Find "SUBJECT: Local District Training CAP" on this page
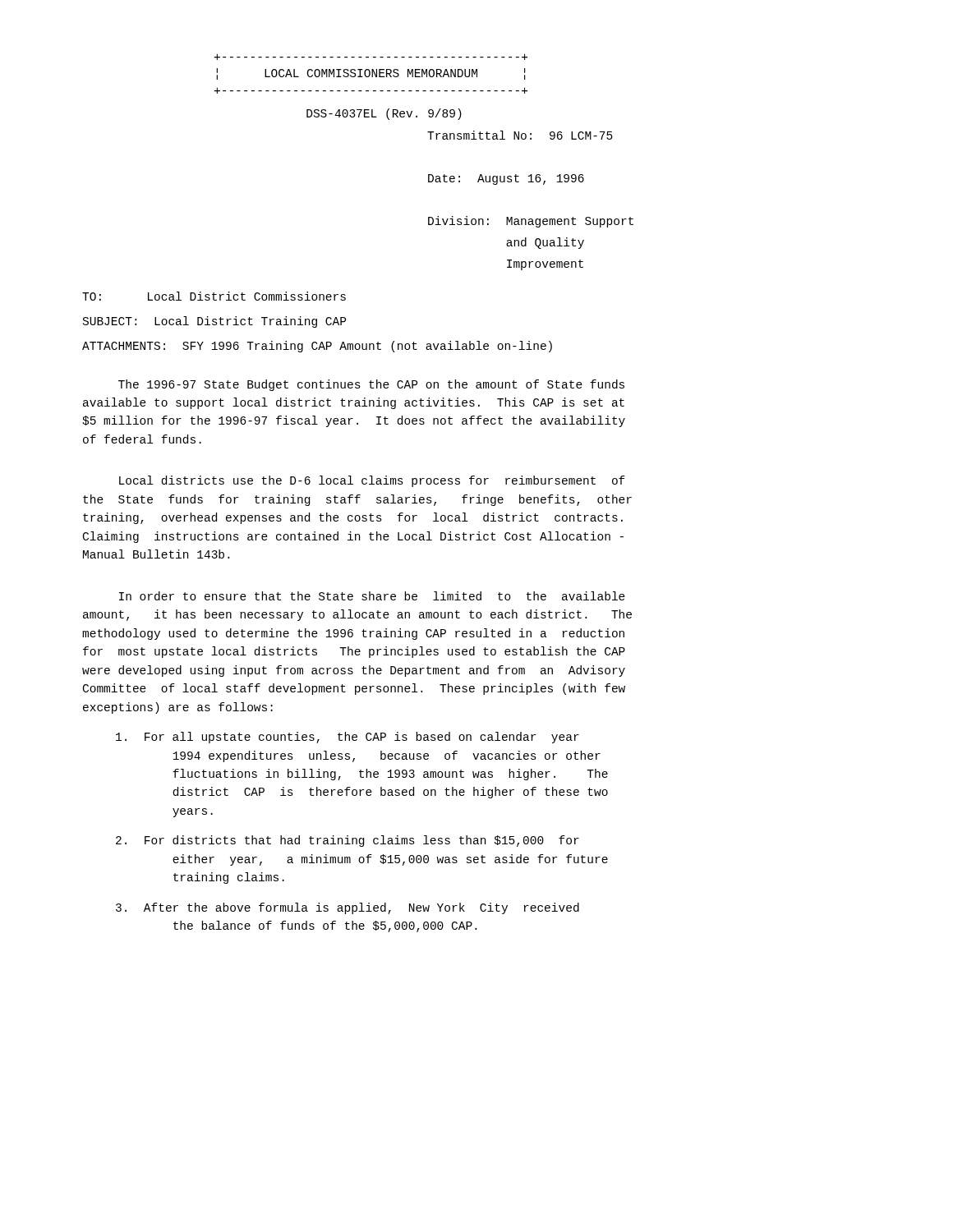This screenshot has height=1232, width=953. 214,322
